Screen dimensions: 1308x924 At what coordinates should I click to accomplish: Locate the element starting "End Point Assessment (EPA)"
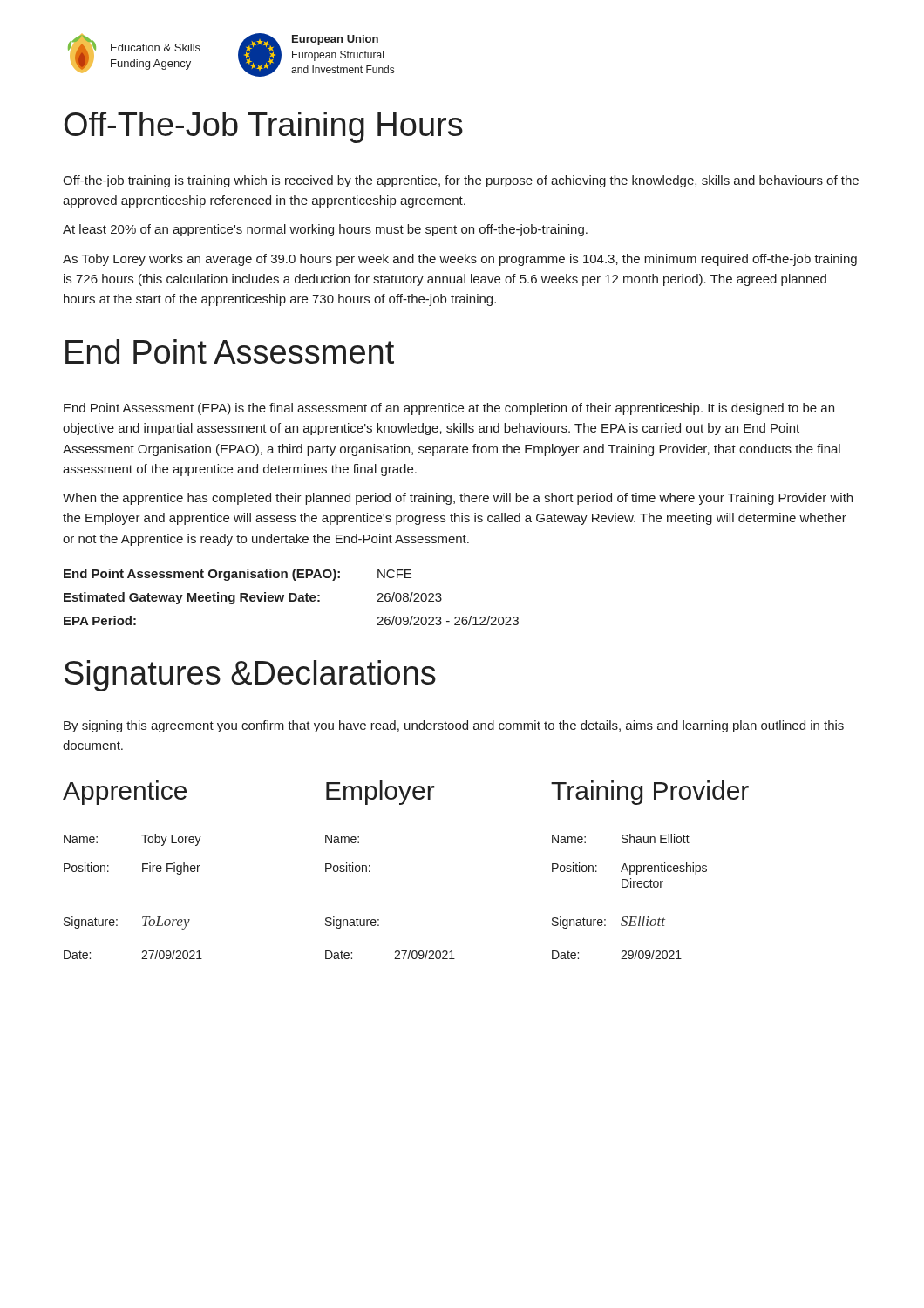point(452,438)
